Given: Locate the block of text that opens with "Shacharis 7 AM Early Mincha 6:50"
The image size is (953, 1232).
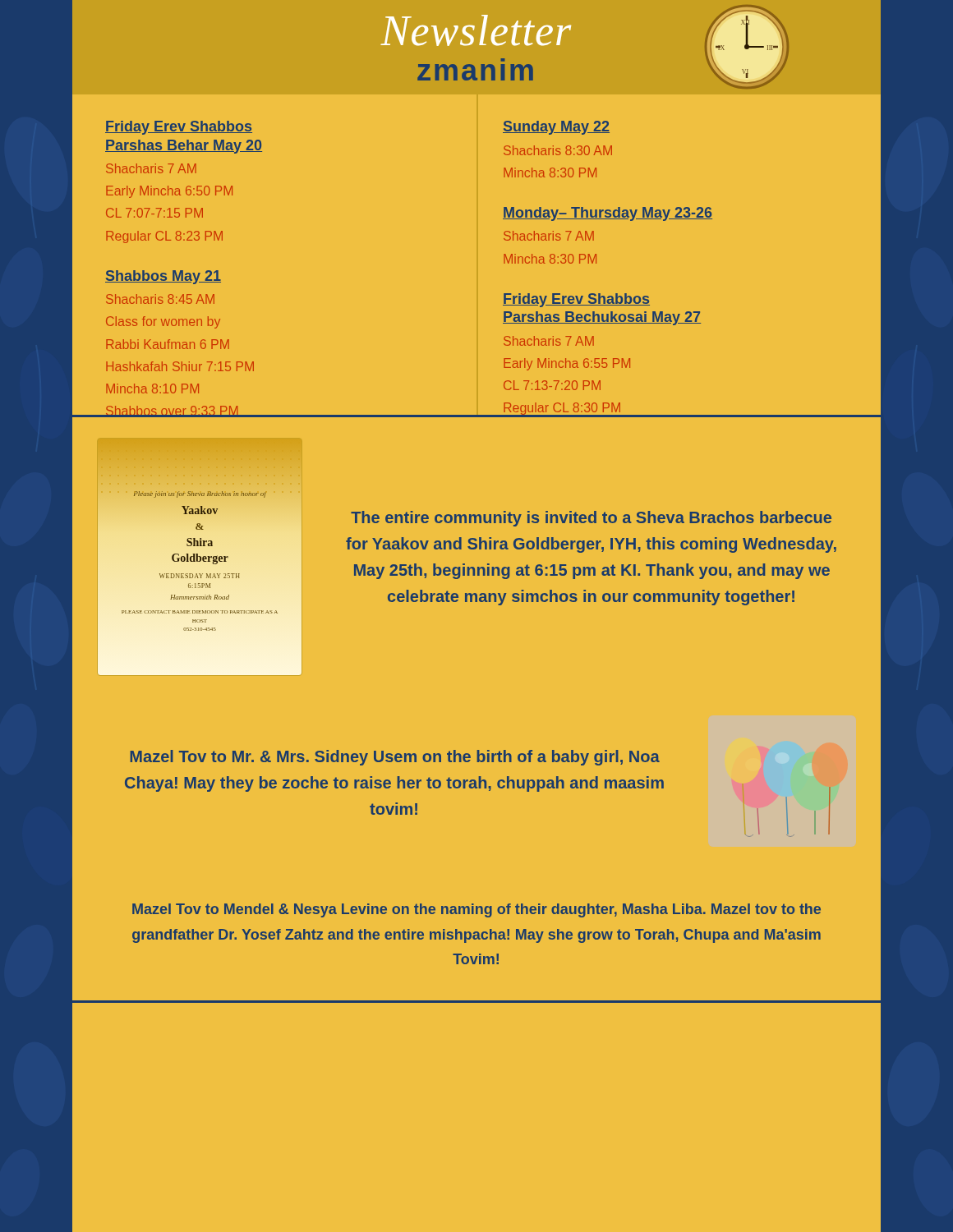Looking at the screenshot, I should click(x=169, y=202).
